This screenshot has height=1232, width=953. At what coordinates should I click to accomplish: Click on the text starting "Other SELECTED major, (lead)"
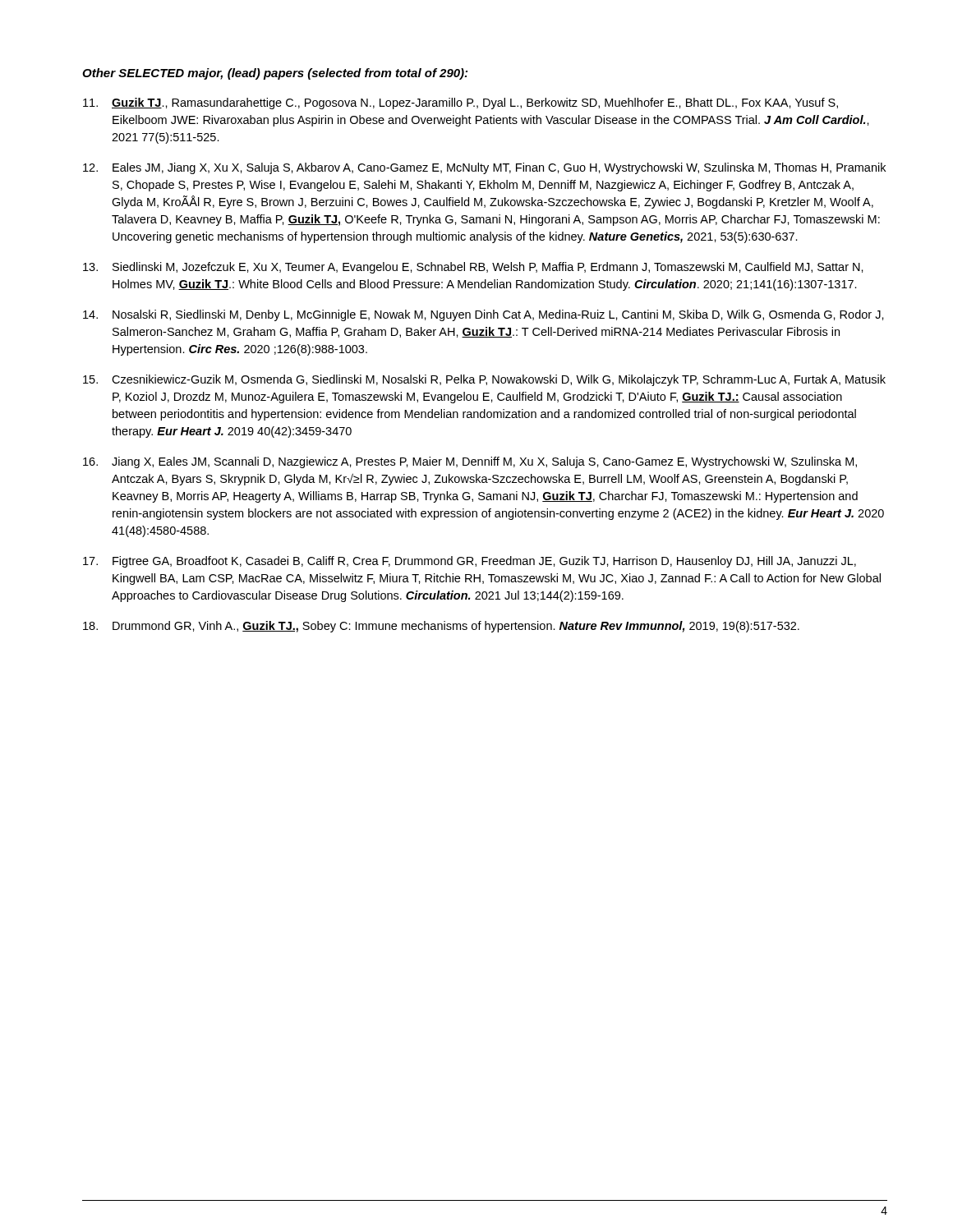[x=275, y=73]
